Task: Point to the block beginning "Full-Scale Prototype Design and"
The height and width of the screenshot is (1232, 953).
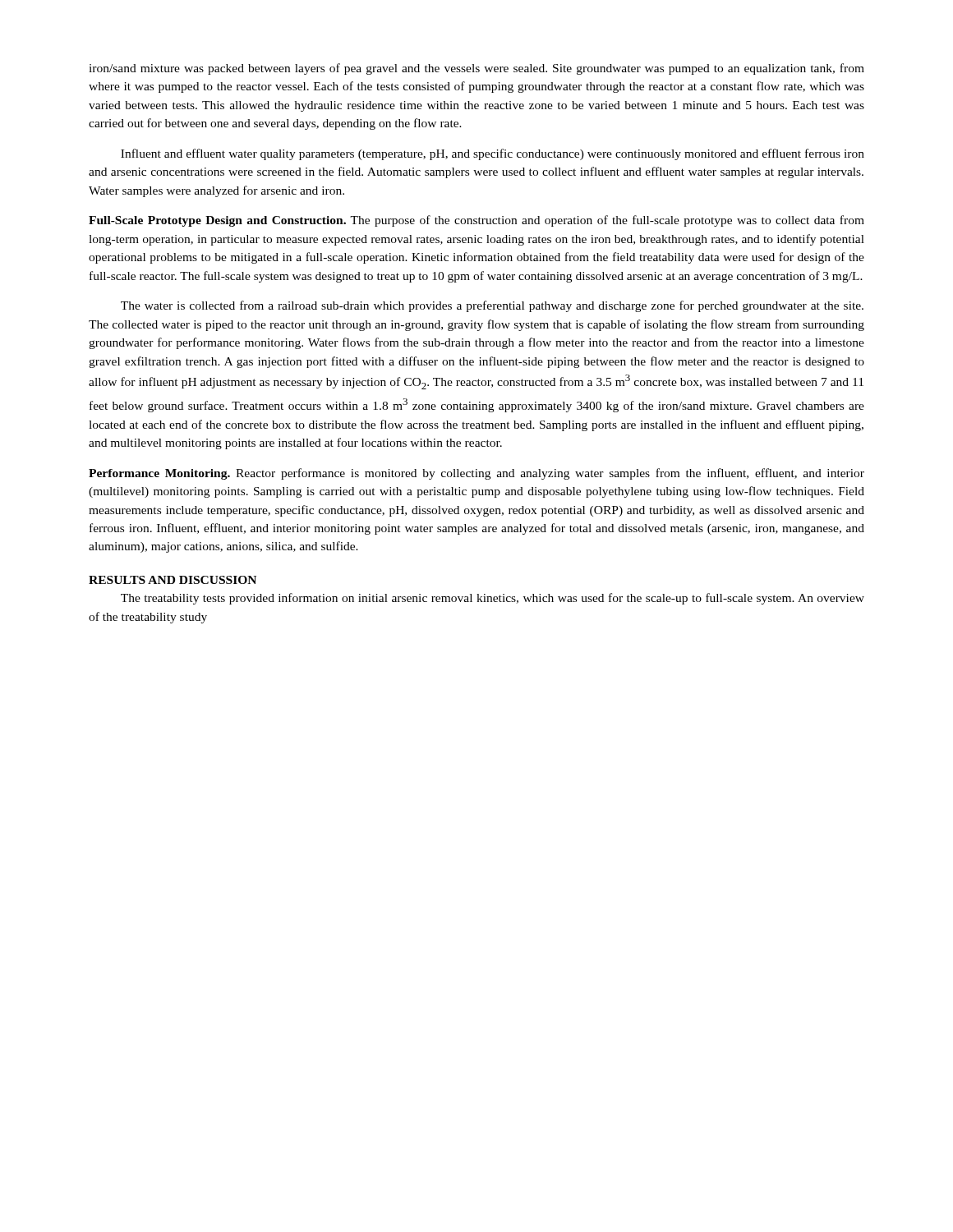Action: pyautogui.click(x=476, y=248)
